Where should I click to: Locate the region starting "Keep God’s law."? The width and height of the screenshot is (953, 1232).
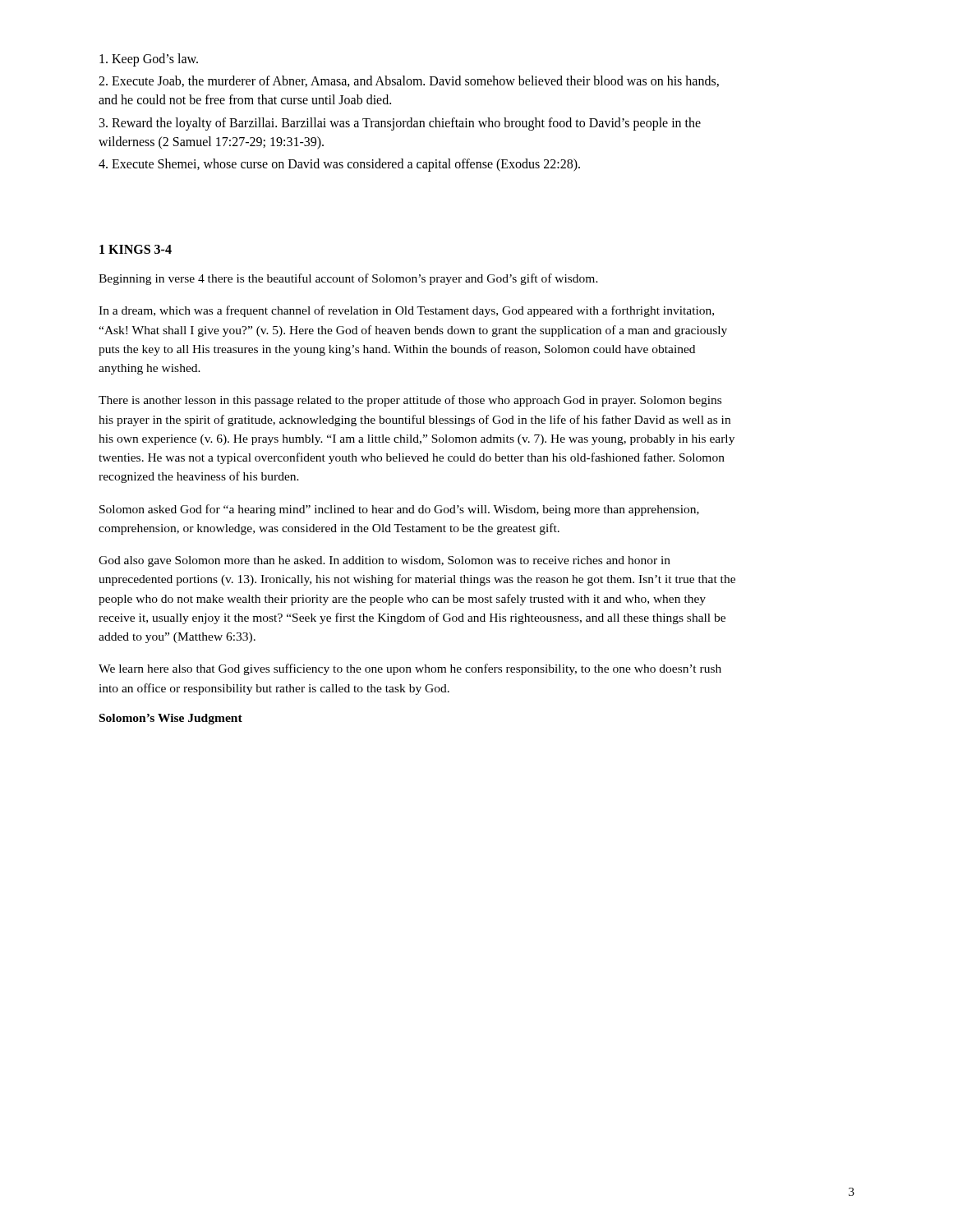pyautogui.click(x=149, y=59)
